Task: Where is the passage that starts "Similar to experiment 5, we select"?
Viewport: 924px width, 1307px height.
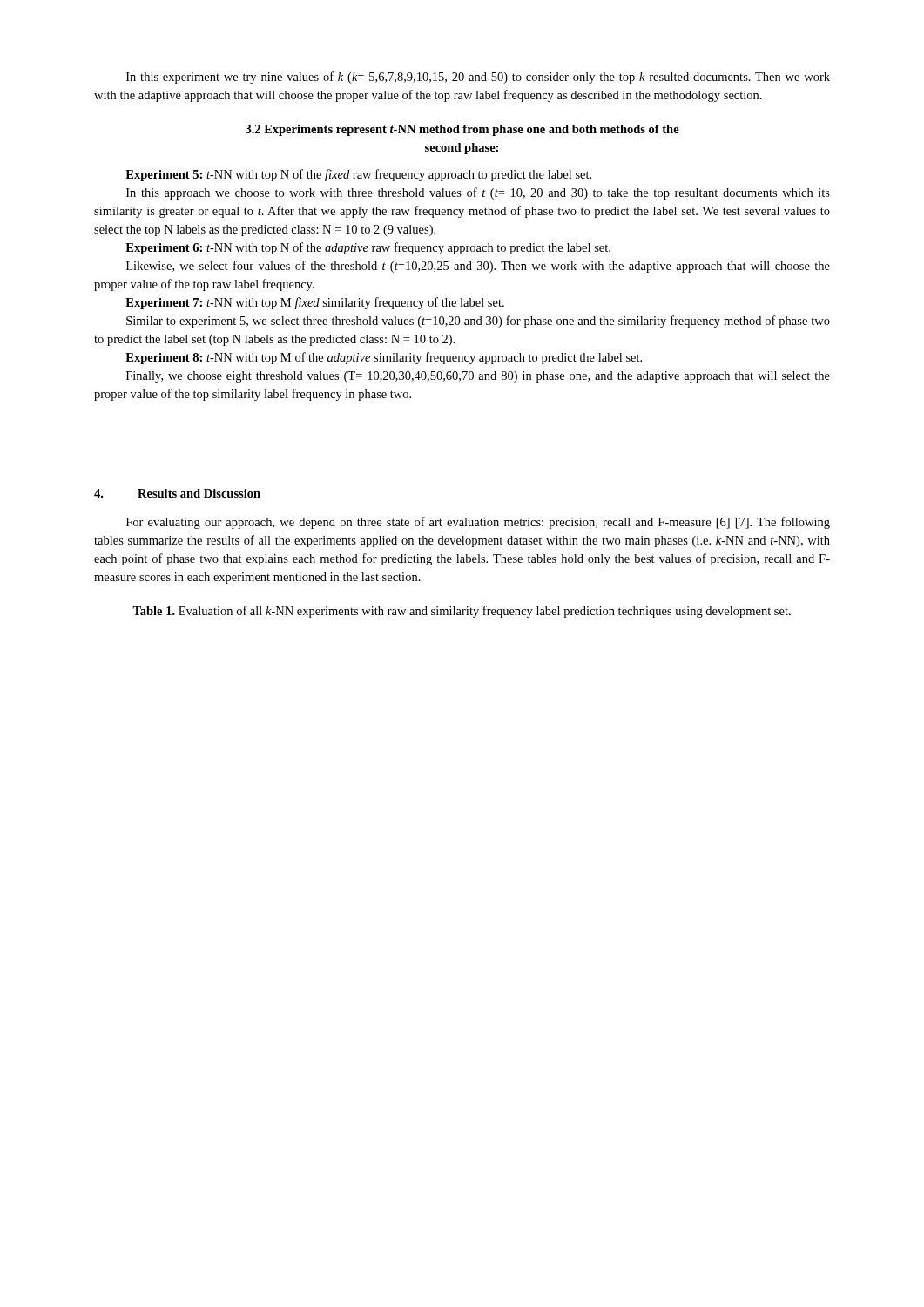Action: pyautogui.click(x=462, y=330)
